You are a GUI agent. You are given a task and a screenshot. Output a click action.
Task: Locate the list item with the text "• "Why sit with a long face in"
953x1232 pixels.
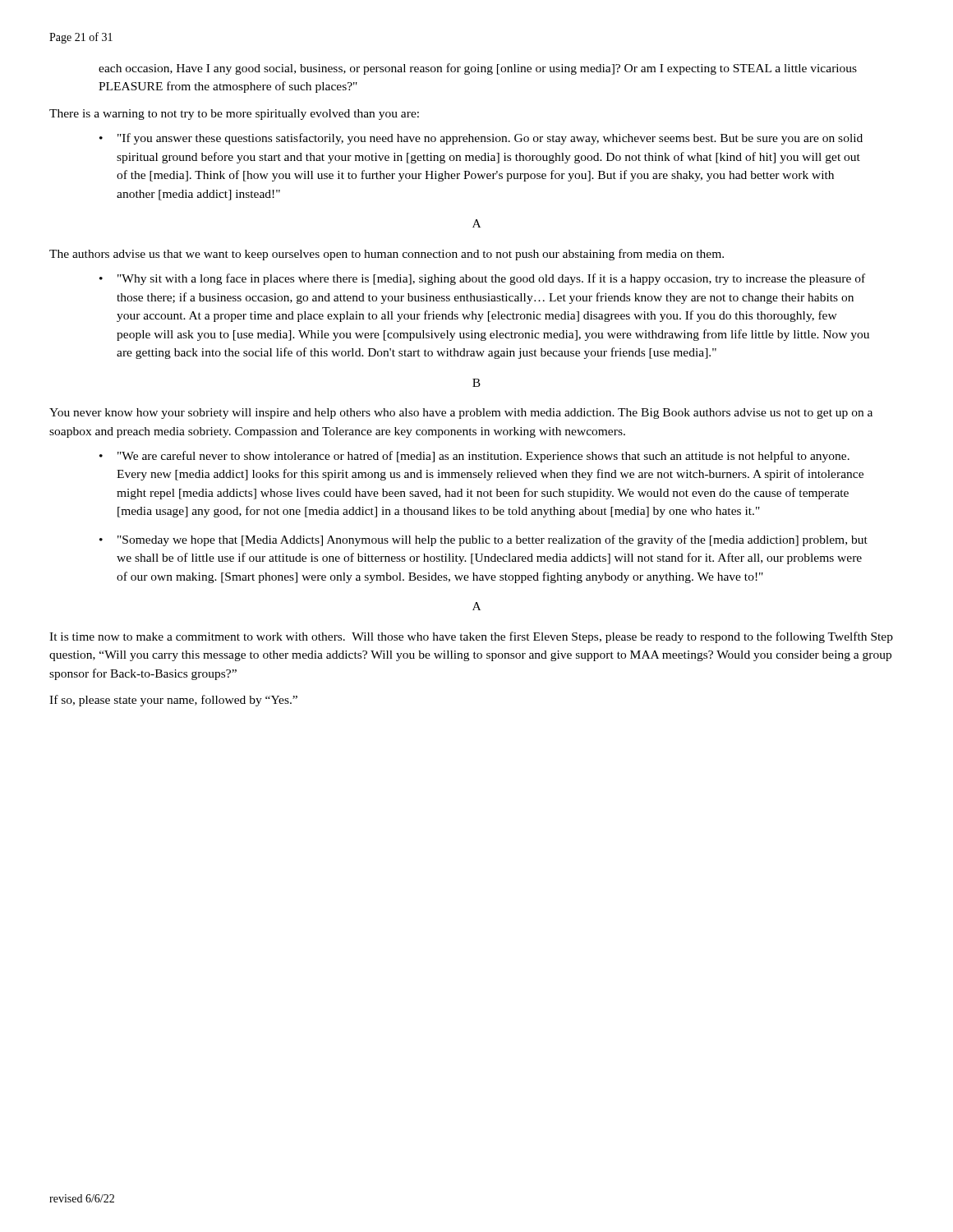pyautogui.click(x=485, y=316)
